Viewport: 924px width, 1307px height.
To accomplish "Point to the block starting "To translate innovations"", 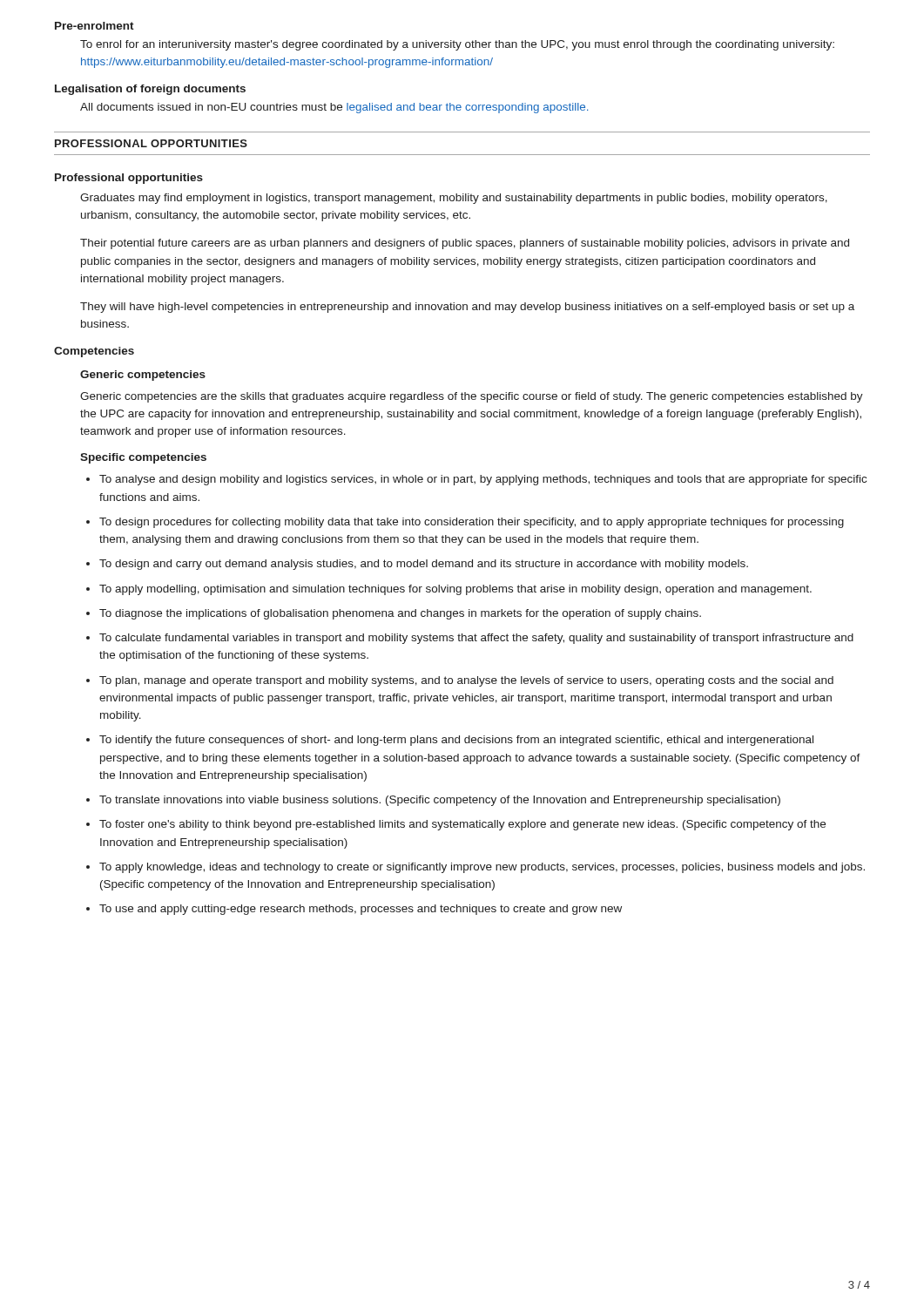I will point(440,799).
